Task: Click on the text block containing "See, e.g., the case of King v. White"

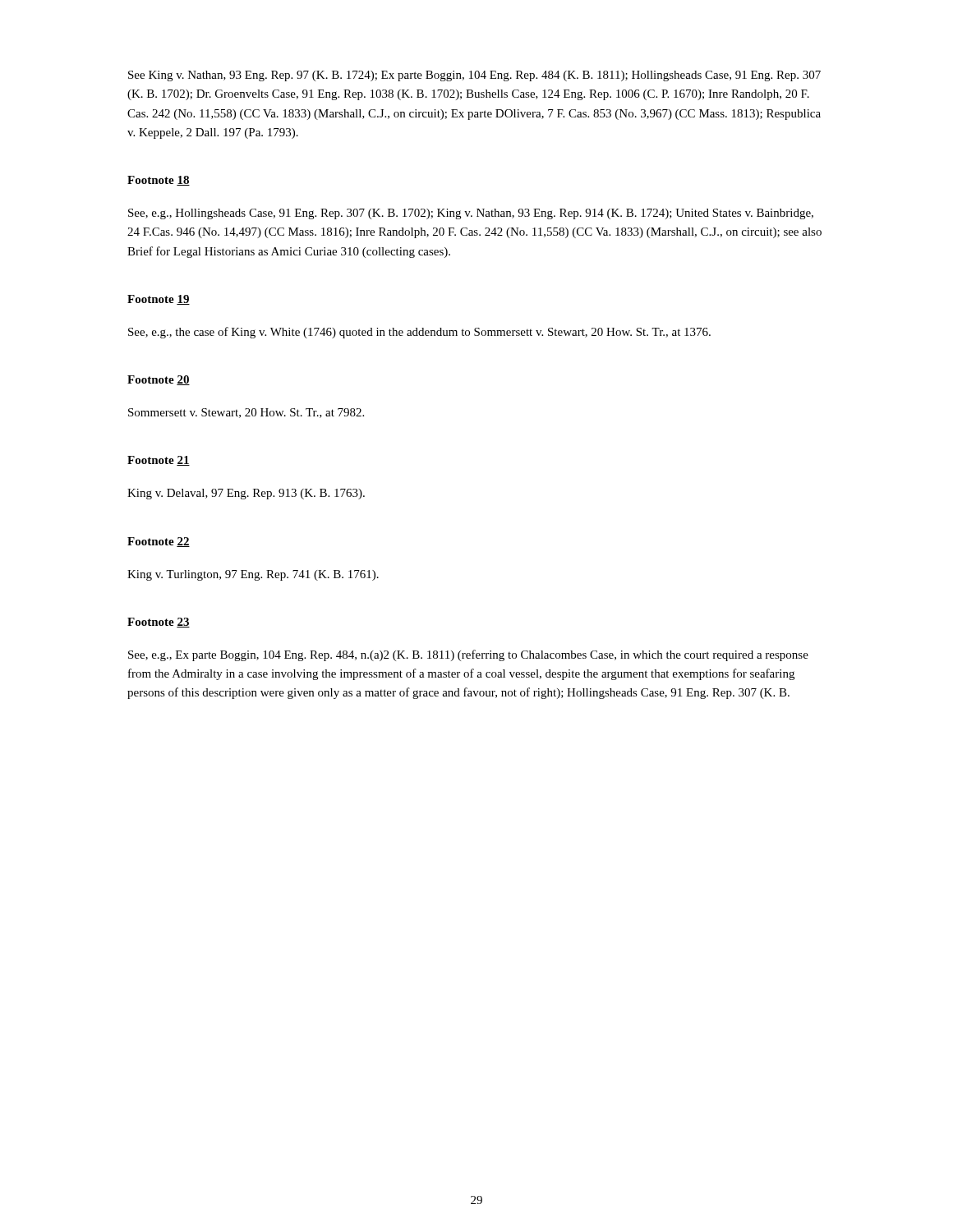Action: click(419, 332)
